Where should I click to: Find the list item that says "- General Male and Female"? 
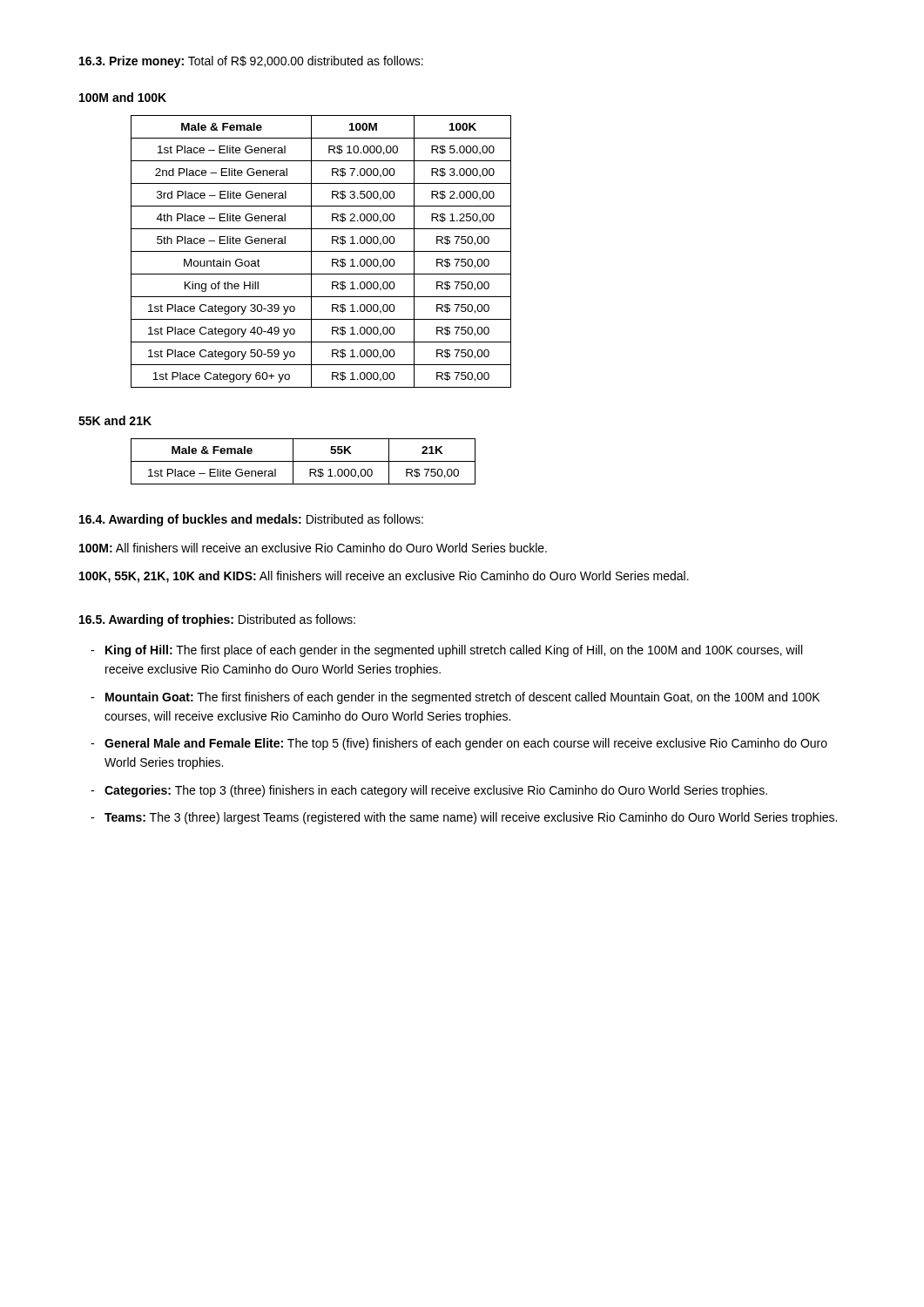[459, 752]
